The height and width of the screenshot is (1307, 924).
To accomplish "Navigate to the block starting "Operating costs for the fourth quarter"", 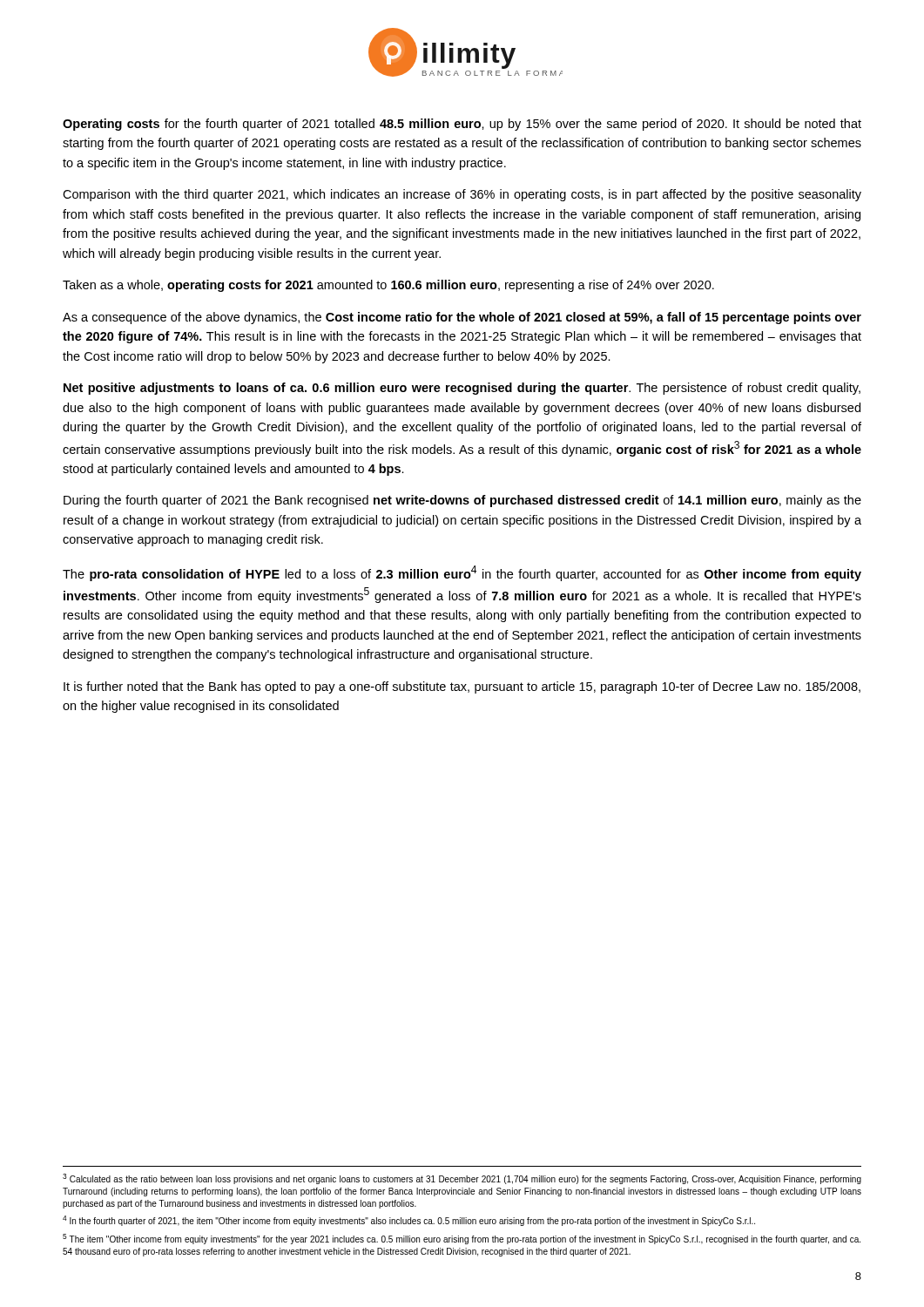I will [462, 143].
